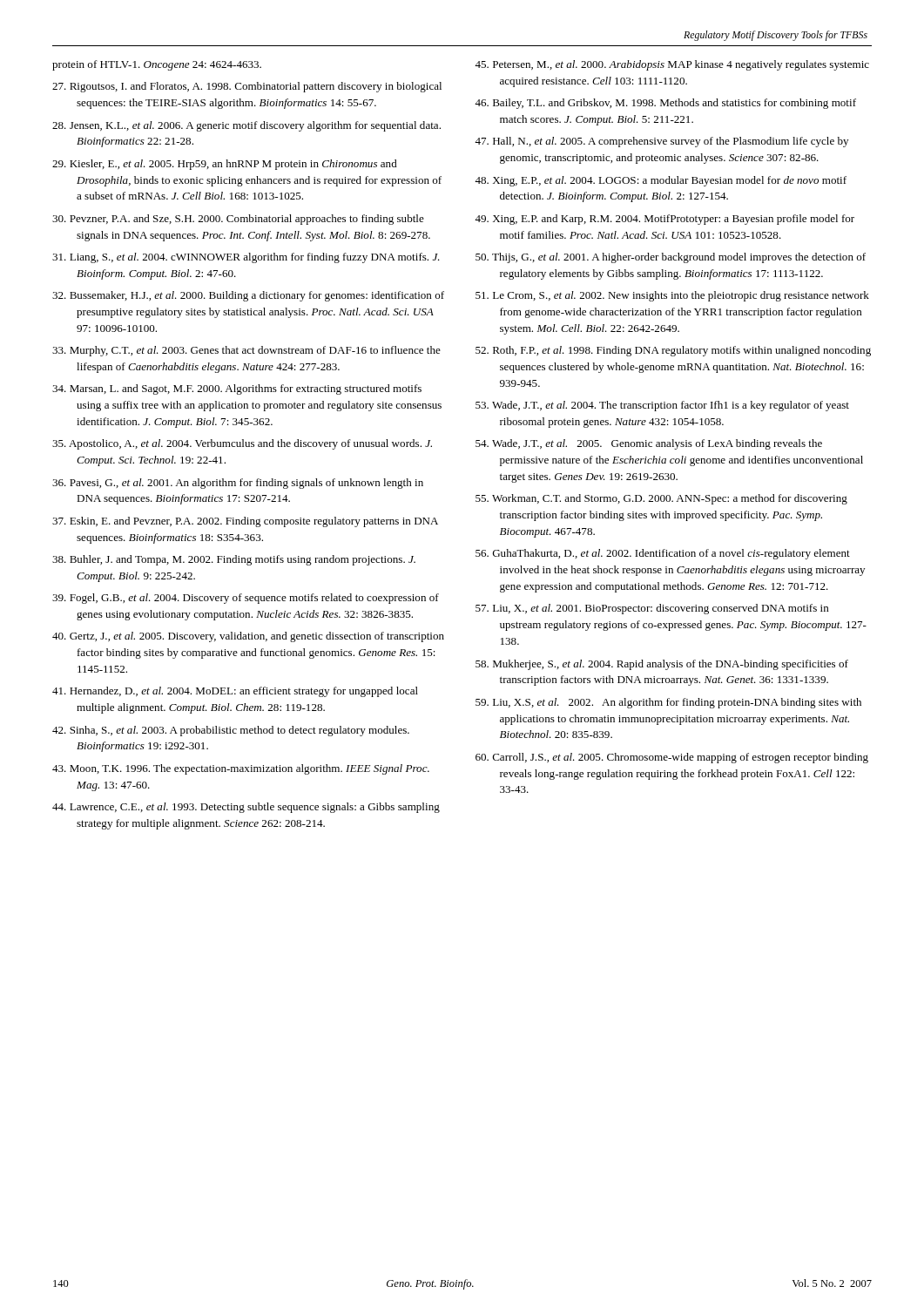The image size is (924, 1307).
Task: Select the list item that says "45. Petersen, M.,"
Action: (672, 72)
